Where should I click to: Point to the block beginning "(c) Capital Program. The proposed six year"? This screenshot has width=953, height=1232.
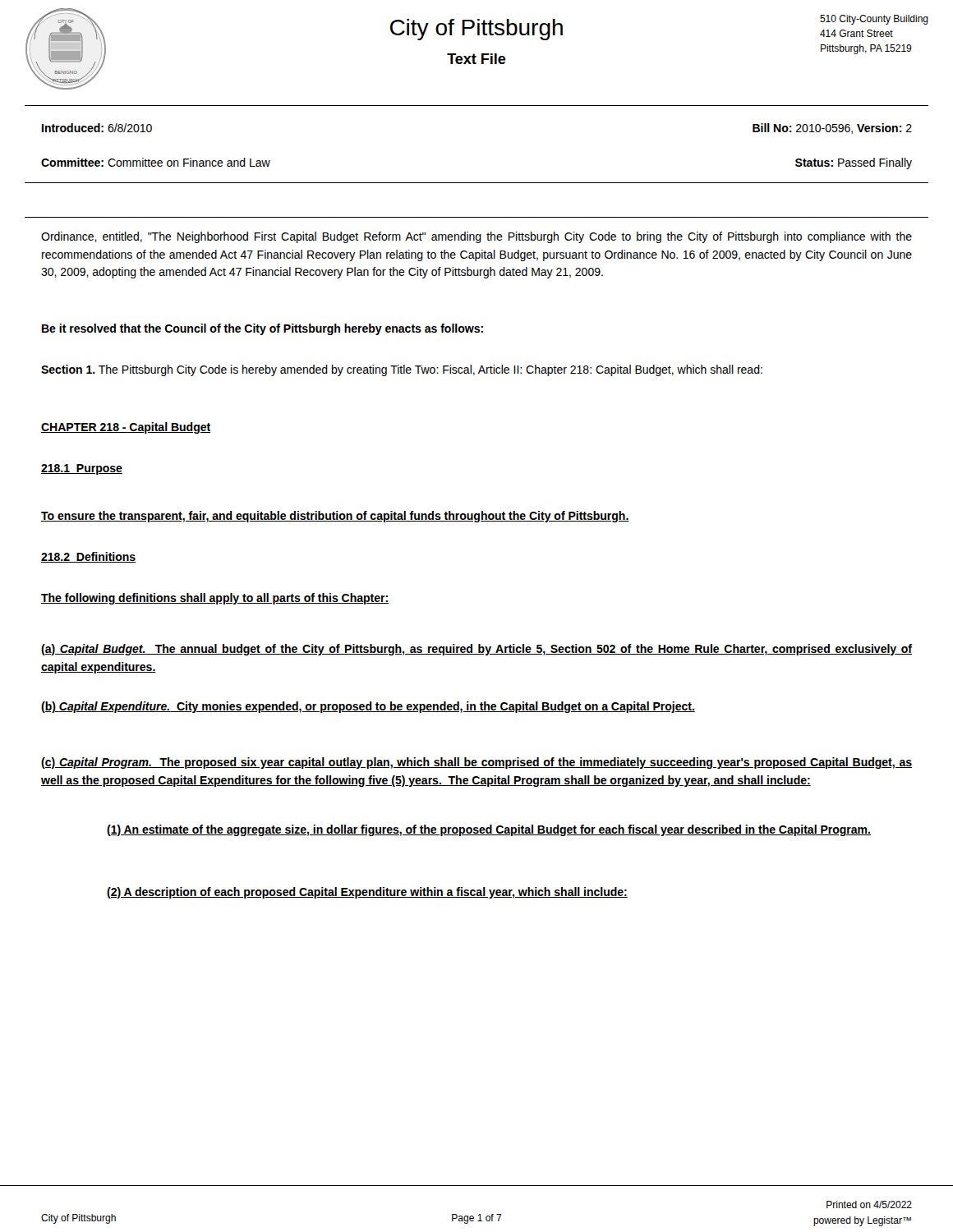pyautogui.click(x=476, y=771)
